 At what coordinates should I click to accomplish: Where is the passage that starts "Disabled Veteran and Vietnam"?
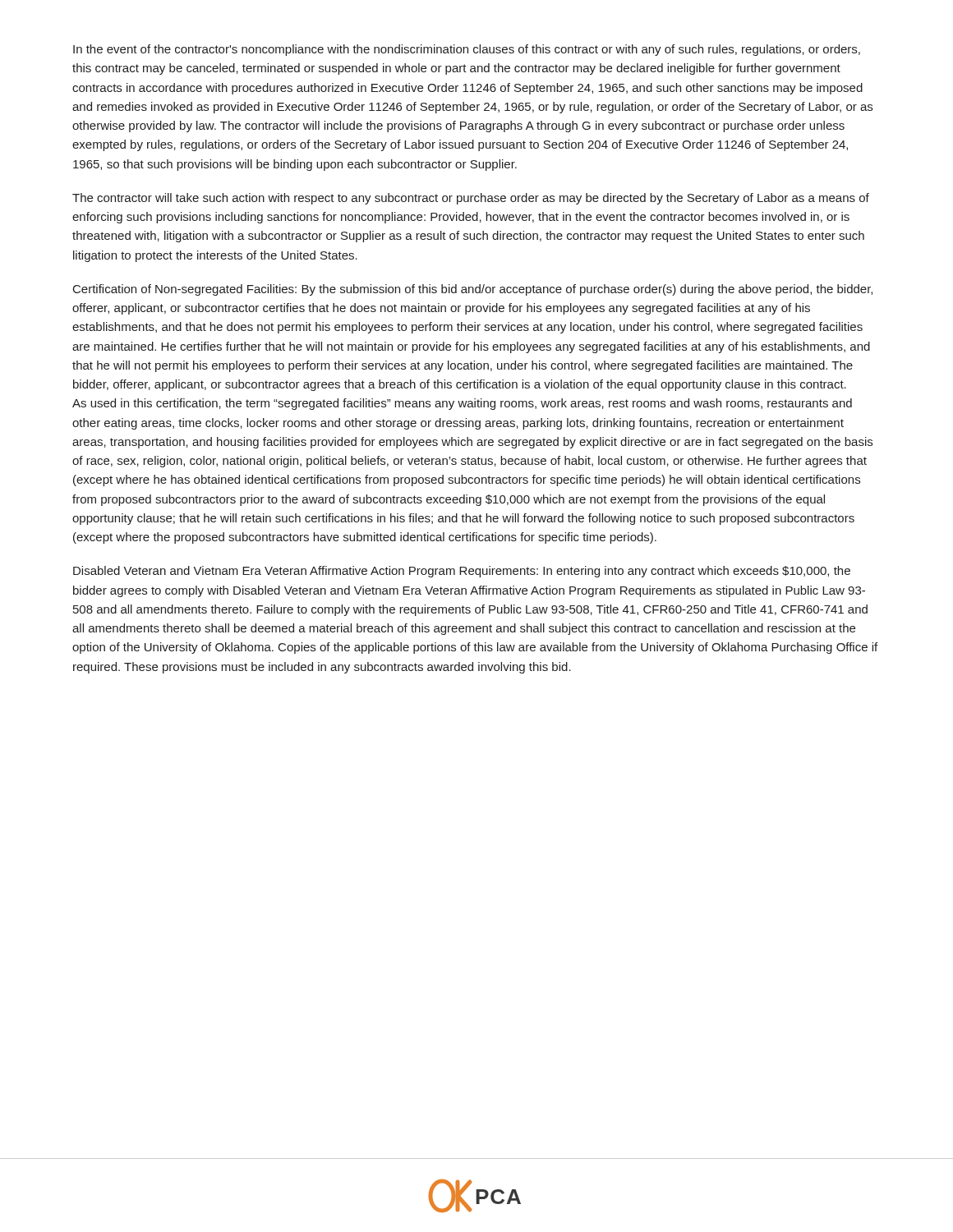[x=475, y=618]
